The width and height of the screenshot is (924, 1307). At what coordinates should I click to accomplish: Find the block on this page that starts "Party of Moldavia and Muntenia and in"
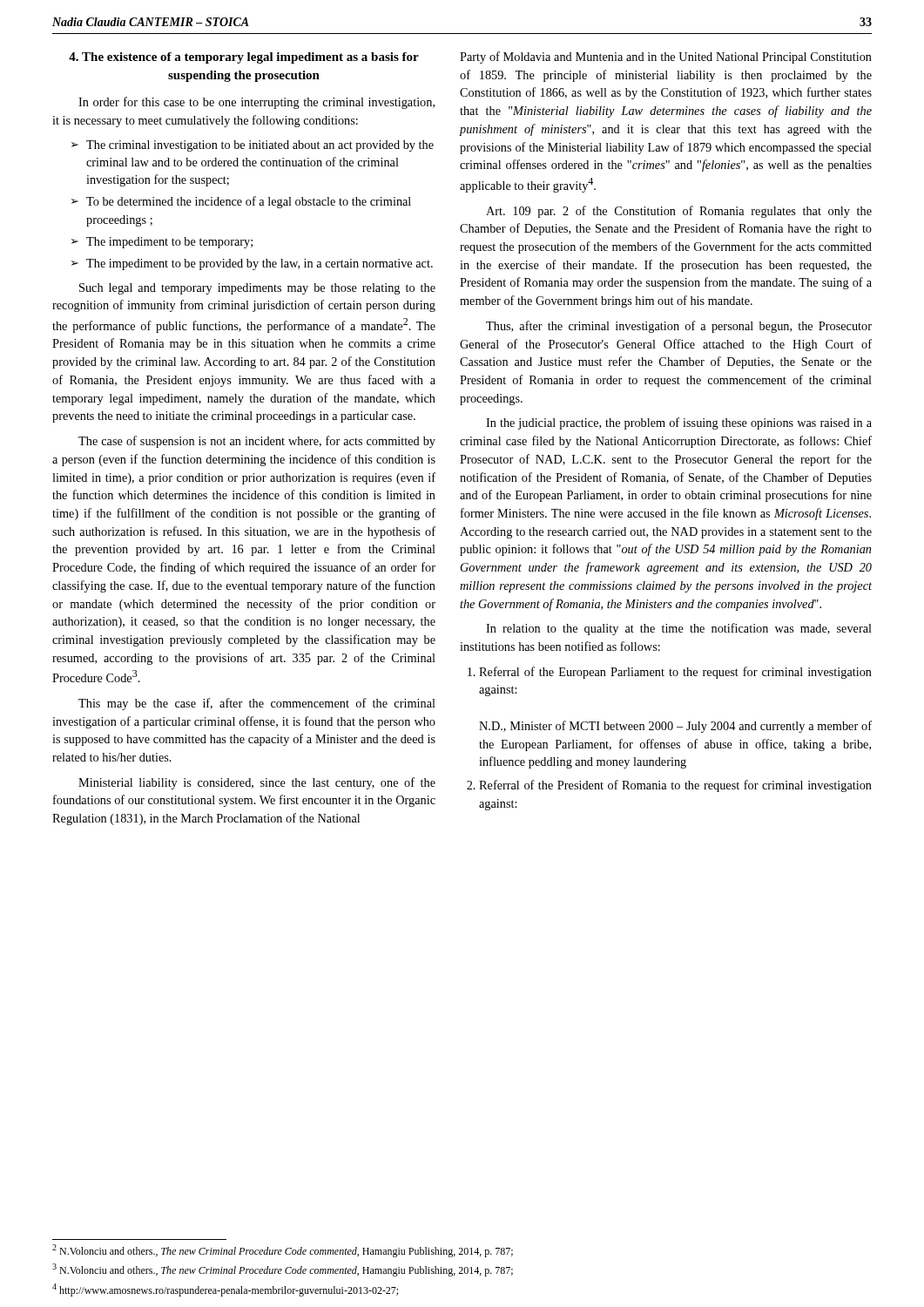666,121
